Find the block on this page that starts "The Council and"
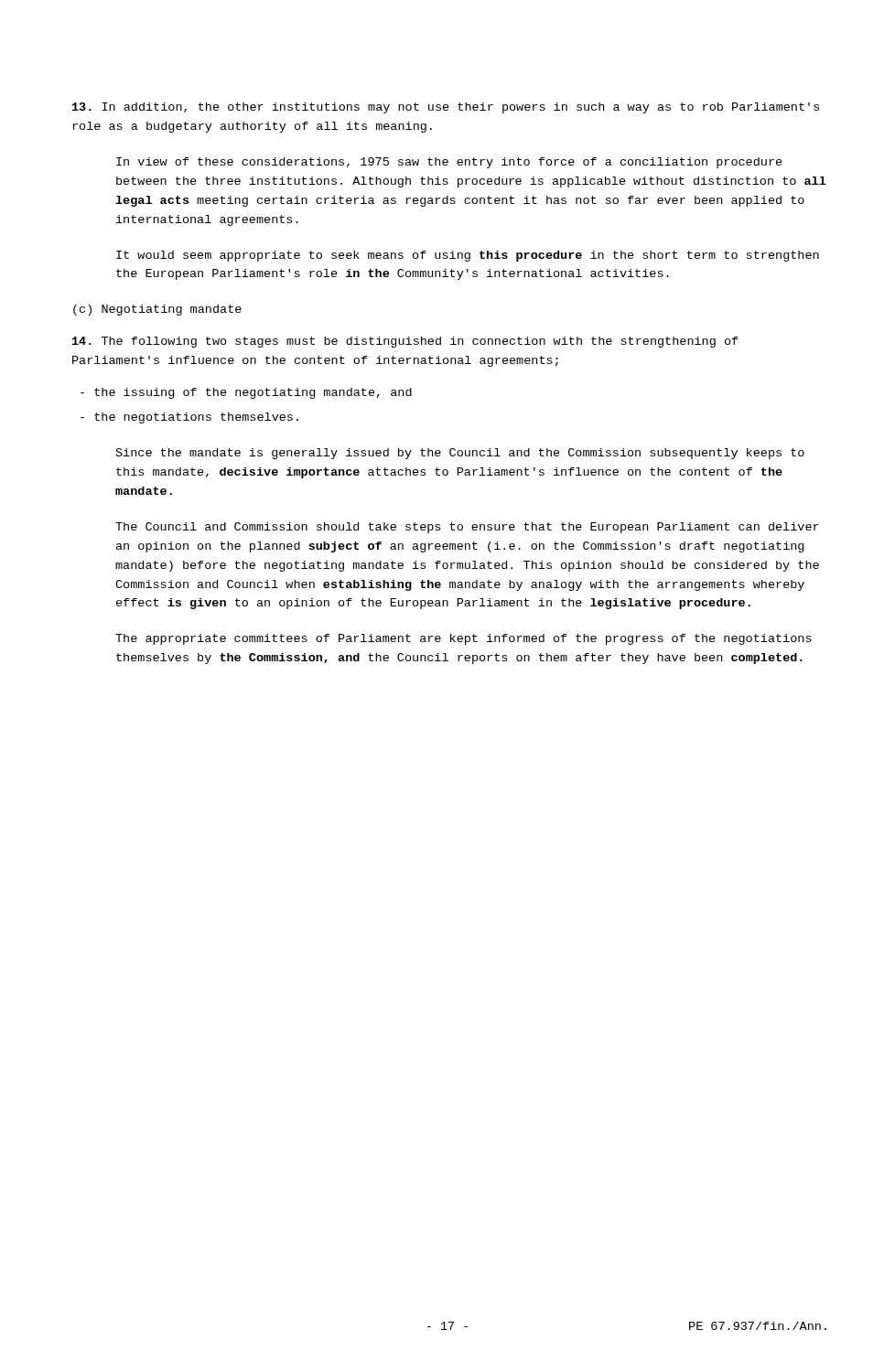 pyautogui.click(x=467, y=565)
